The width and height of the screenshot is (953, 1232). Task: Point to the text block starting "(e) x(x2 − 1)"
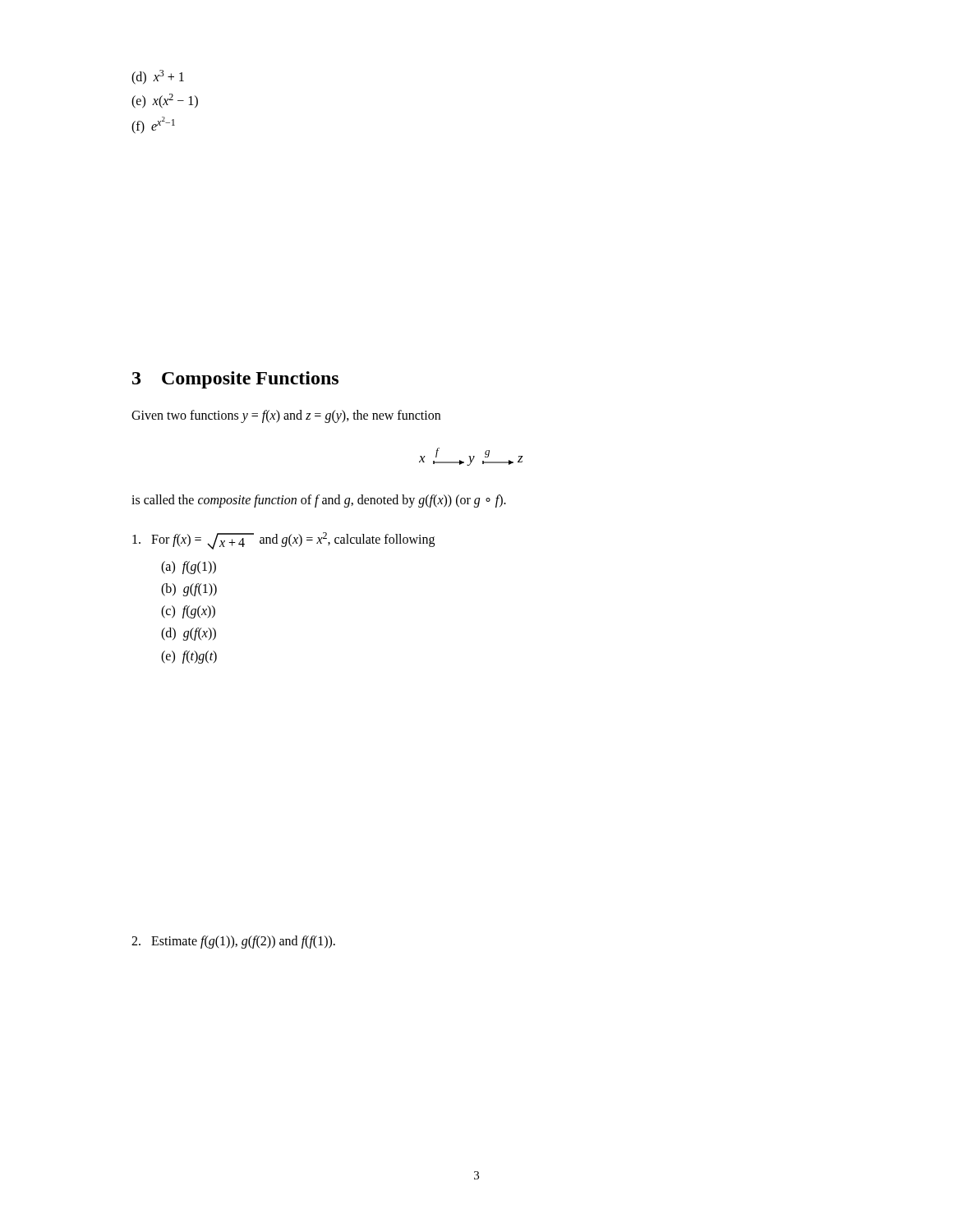point(165,99)
